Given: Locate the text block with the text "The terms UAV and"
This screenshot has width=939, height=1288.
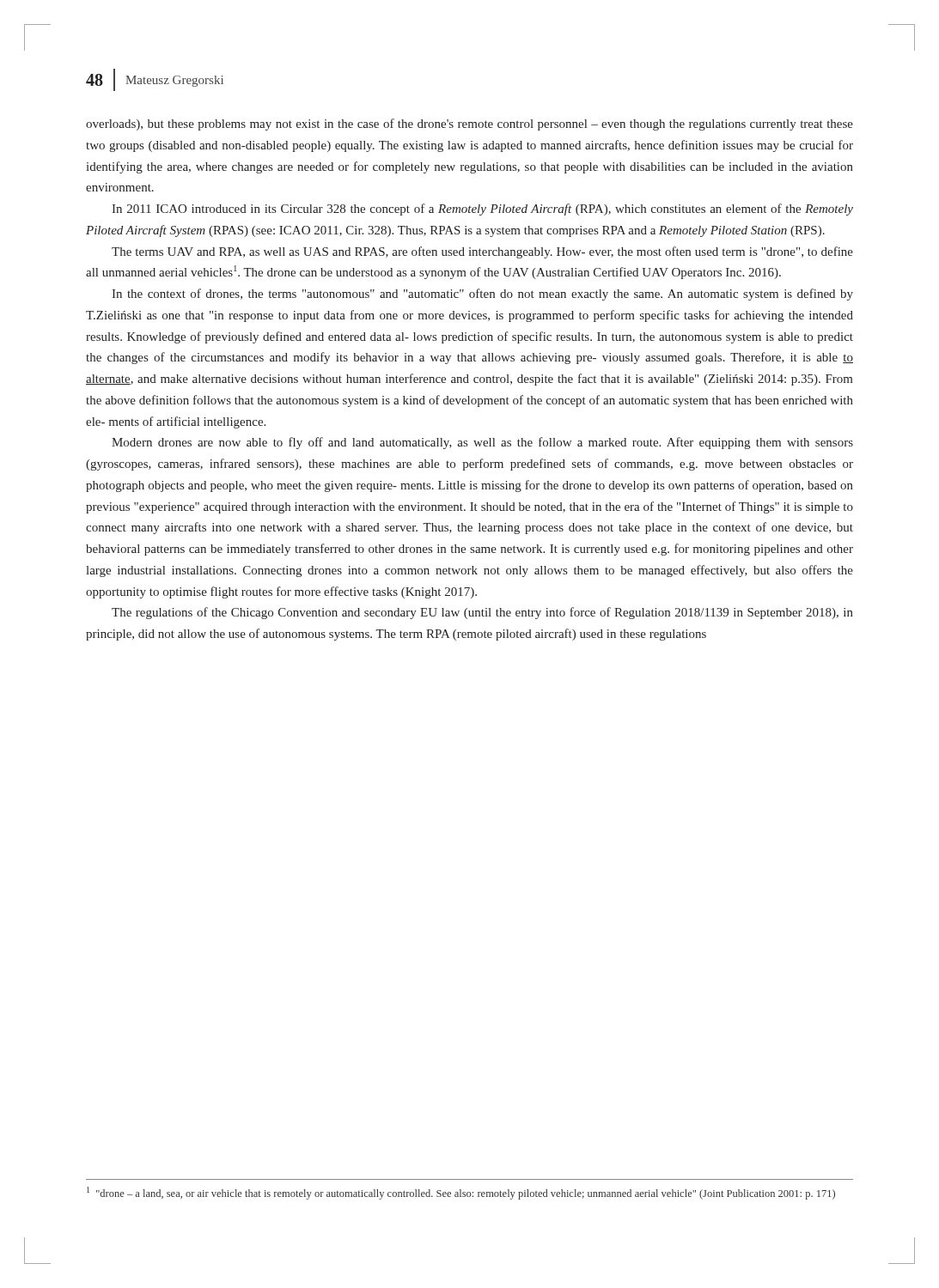Looking at the screenshot, I should pos(470,262).
